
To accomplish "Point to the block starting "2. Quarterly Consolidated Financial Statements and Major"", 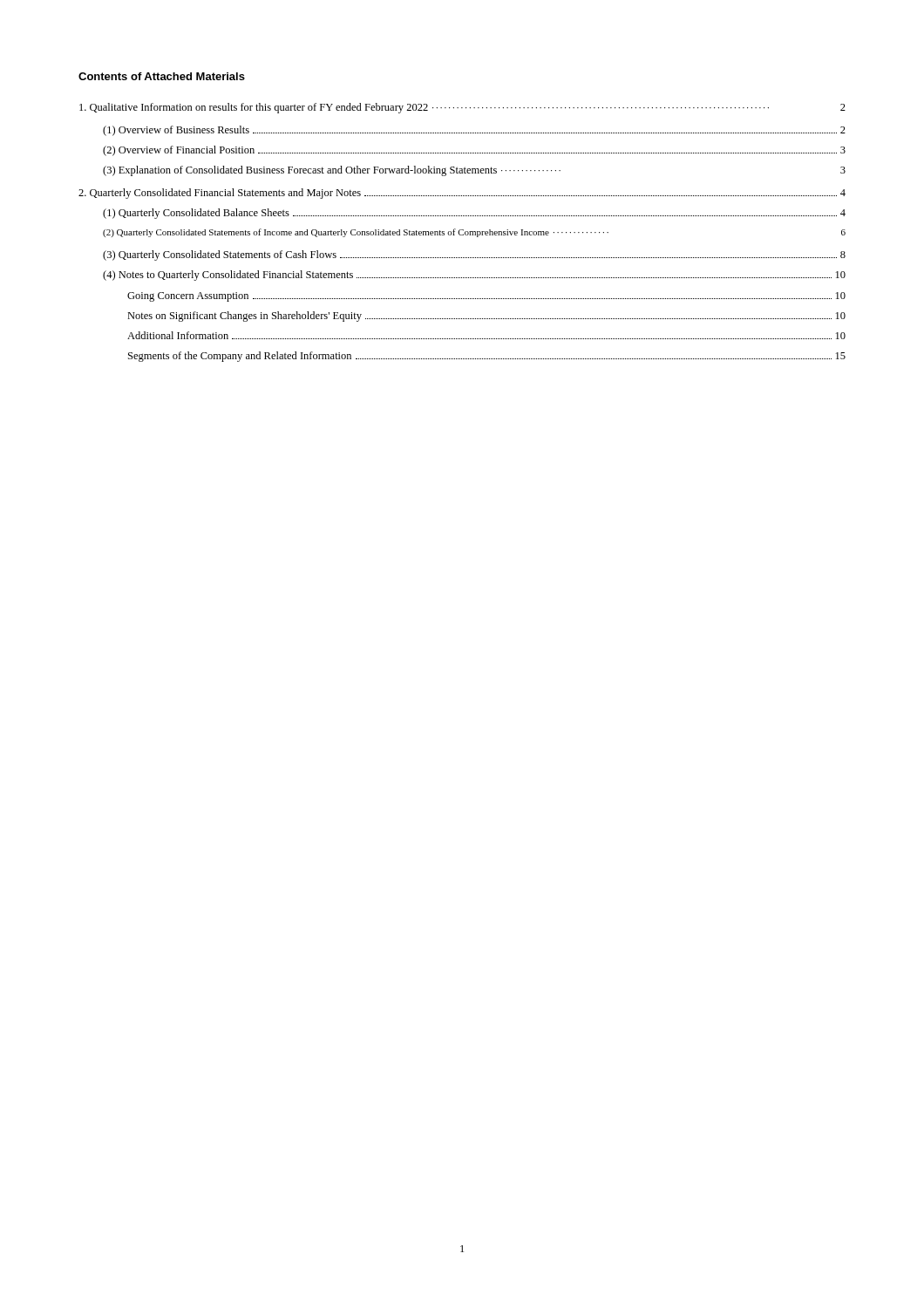I will coord(462,193).
